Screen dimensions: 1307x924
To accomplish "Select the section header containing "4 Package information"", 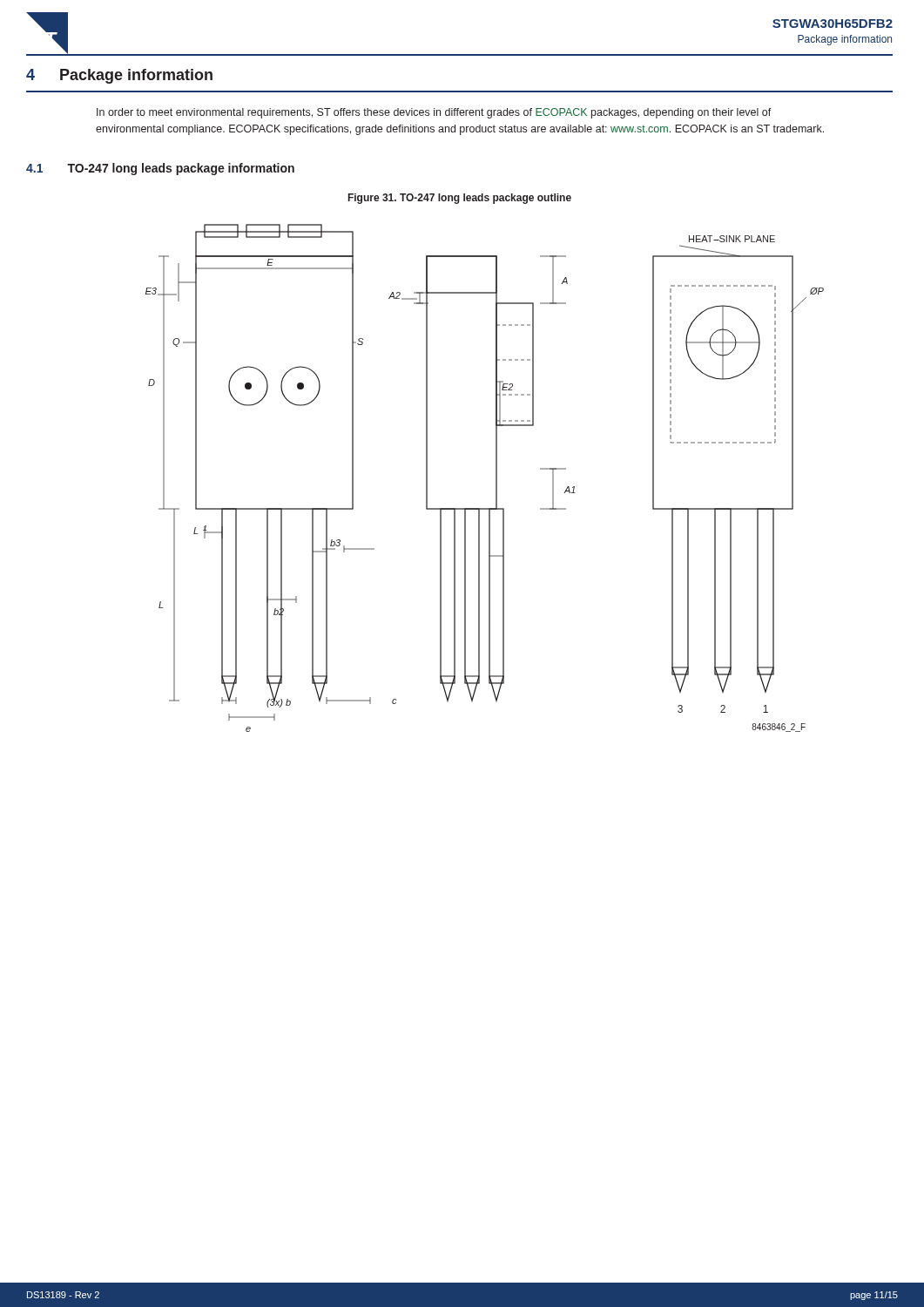I will 120,75.
